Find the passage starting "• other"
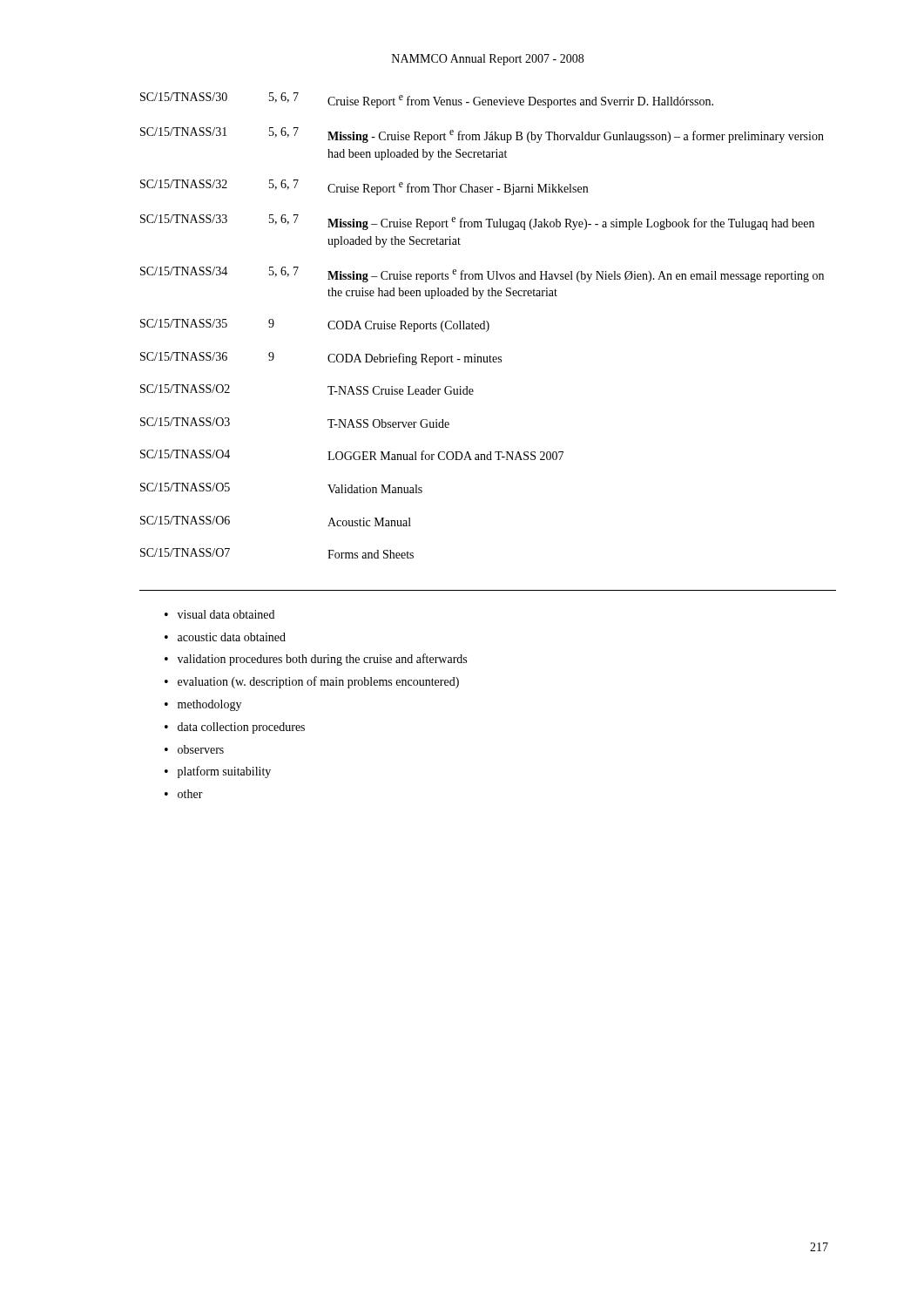The height and width of the screenshot is (1307, 924). pyautogui.click(x=183, y=795)
